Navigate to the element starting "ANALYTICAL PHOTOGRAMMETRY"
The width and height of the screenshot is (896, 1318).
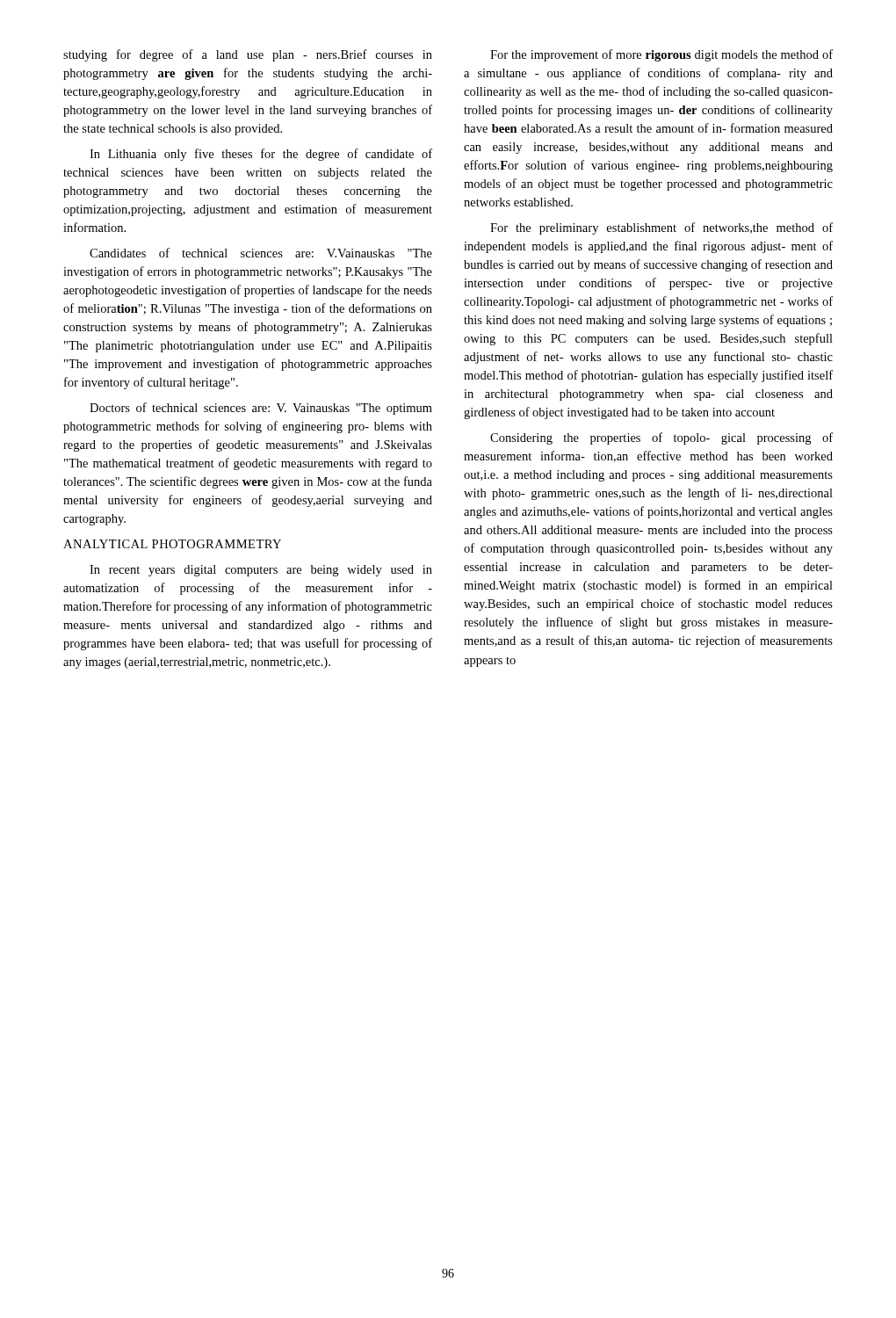pos(248,545)
